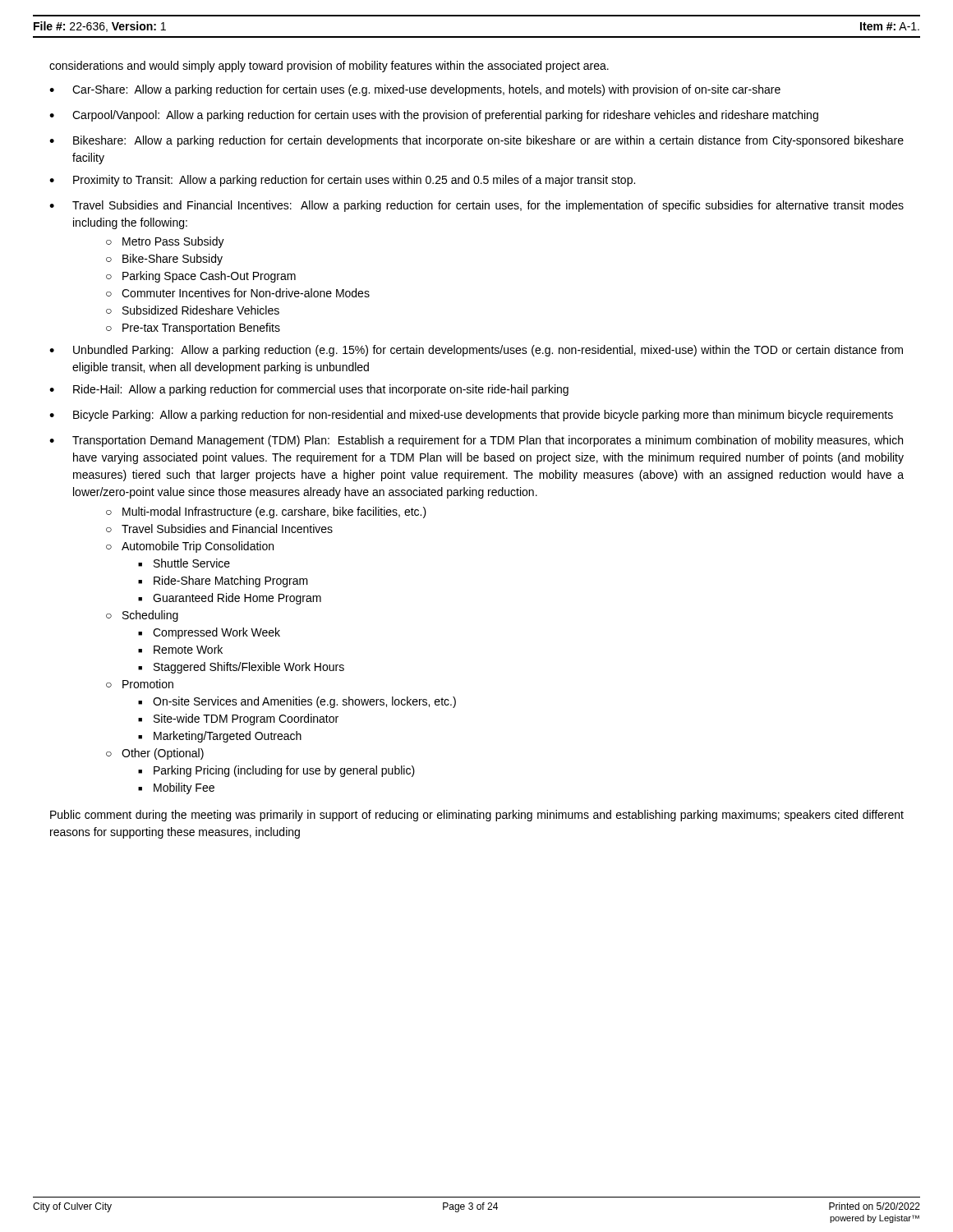Select the text block starting "• Transportation Demand Management (TDM) Plan:"
The height and width of the screenshot is (1232, 953).
coord(476,441)
